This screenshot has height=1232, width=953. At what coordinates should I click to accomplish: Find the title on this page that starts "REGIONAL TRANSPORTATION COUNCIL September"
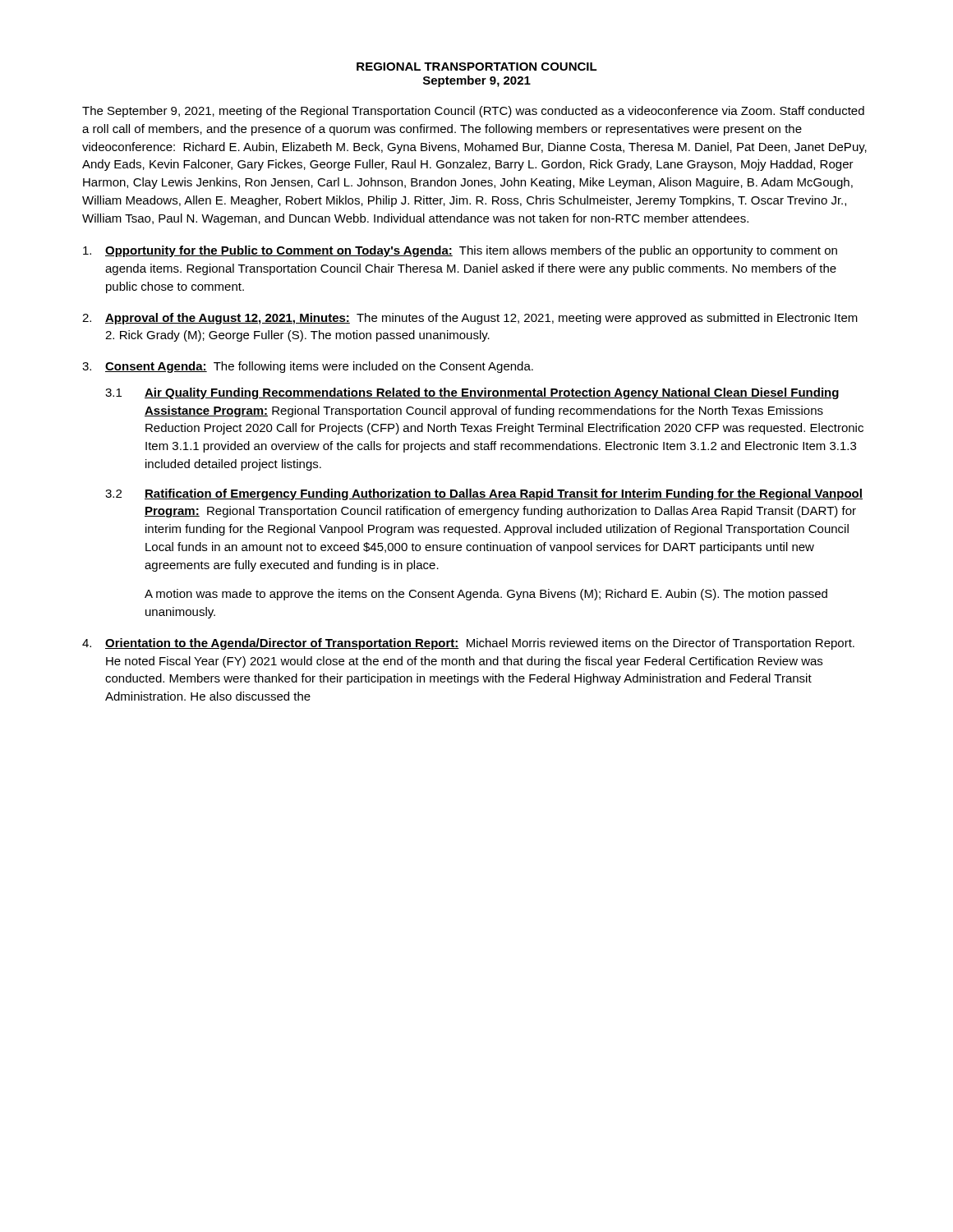click(476, 73)
